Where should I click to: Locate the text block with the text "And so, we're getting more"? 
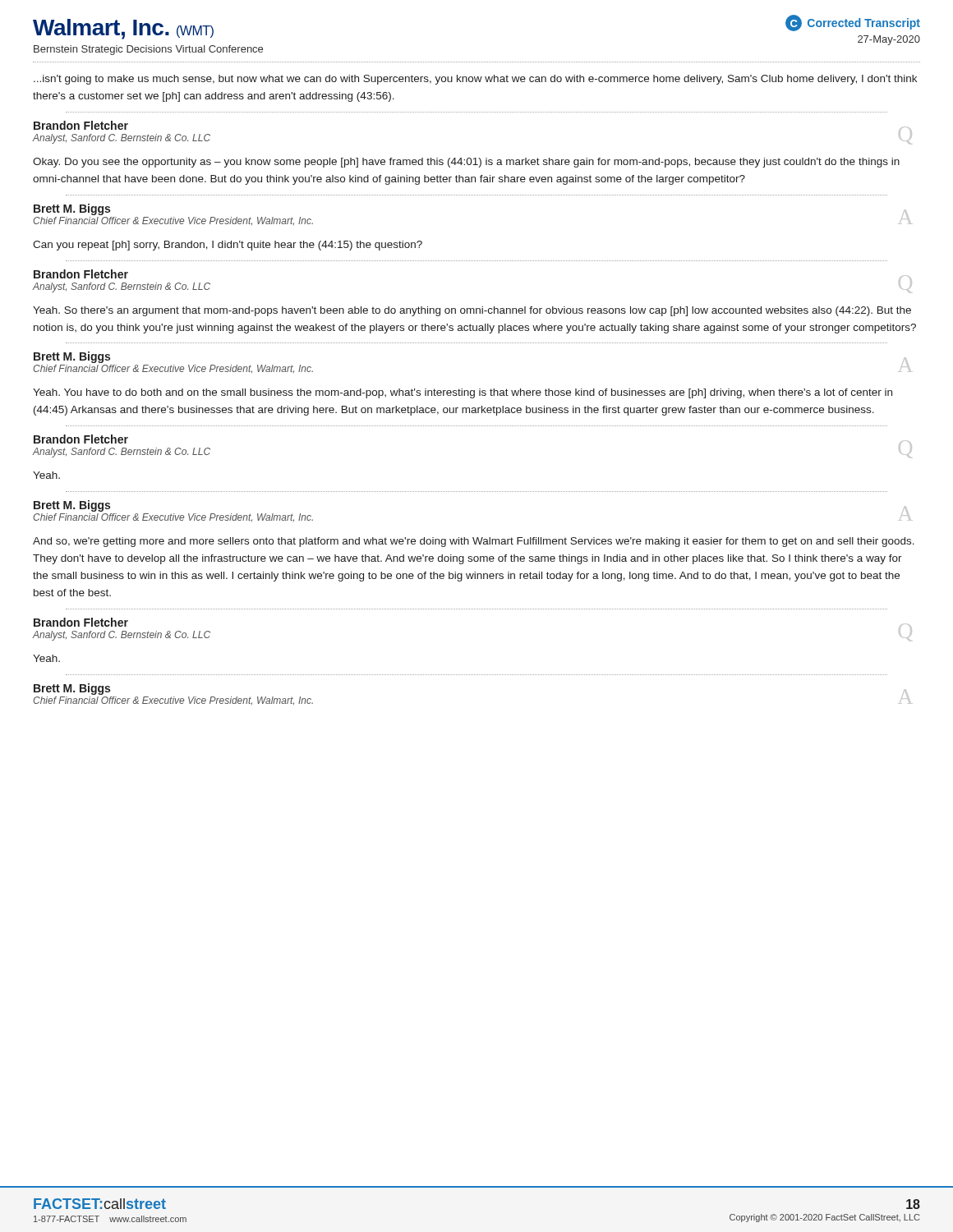pyautogui.click(x=476, y=568)
